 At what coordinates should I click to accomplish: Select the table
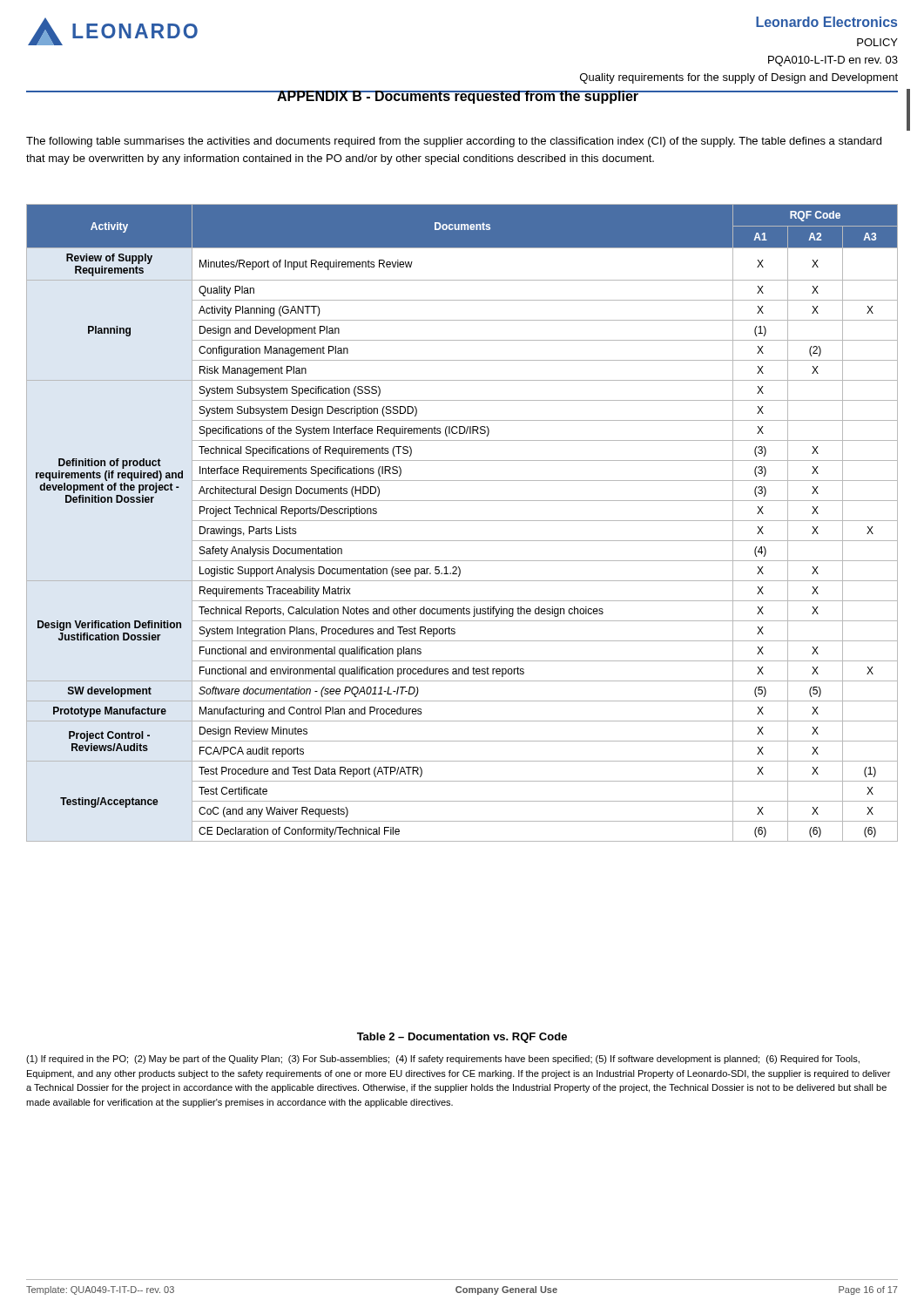point(462,523)
